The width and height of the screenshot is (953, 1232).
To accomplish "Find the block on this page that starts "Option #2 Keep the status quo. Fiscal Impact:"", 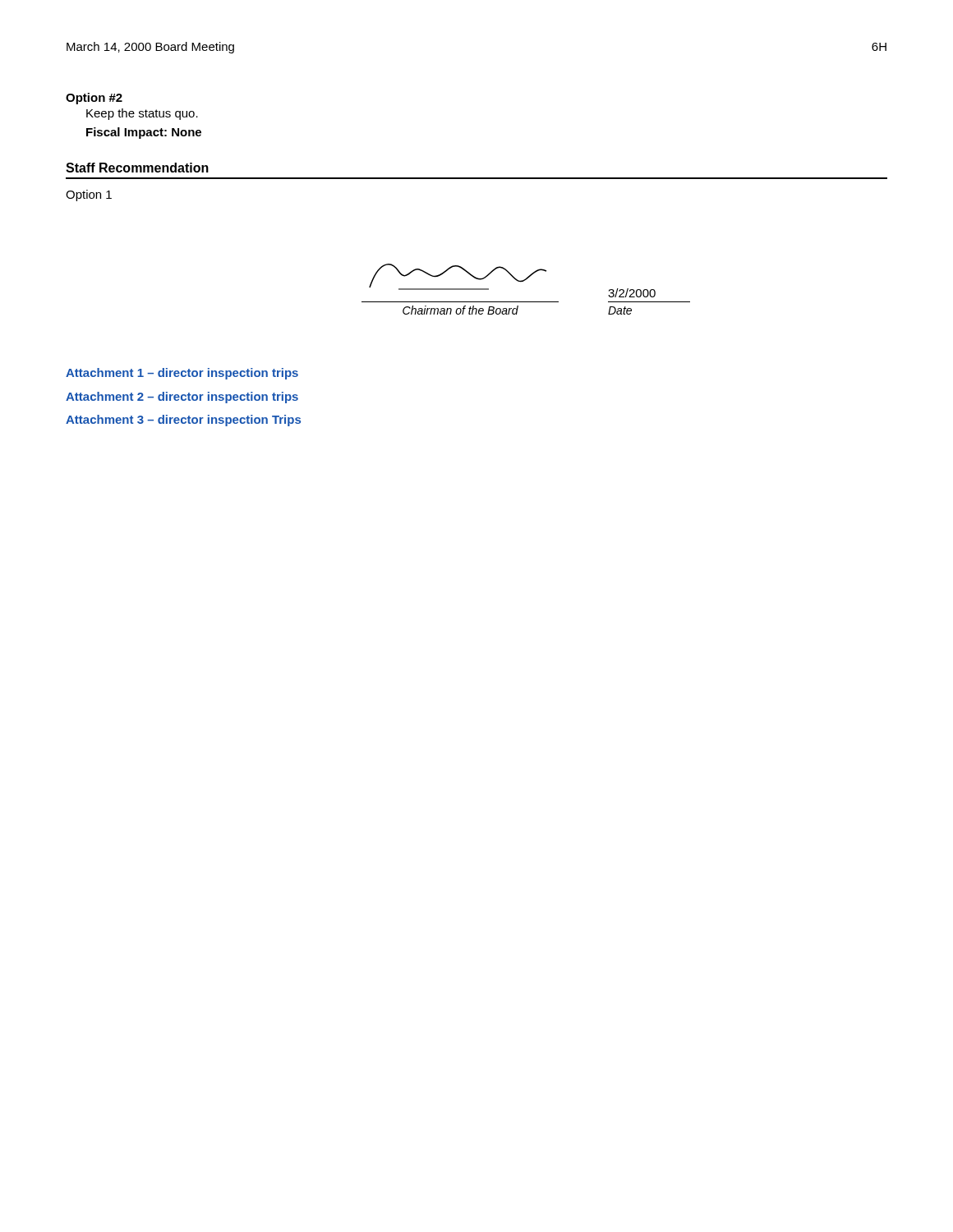I will pos(134,116).
